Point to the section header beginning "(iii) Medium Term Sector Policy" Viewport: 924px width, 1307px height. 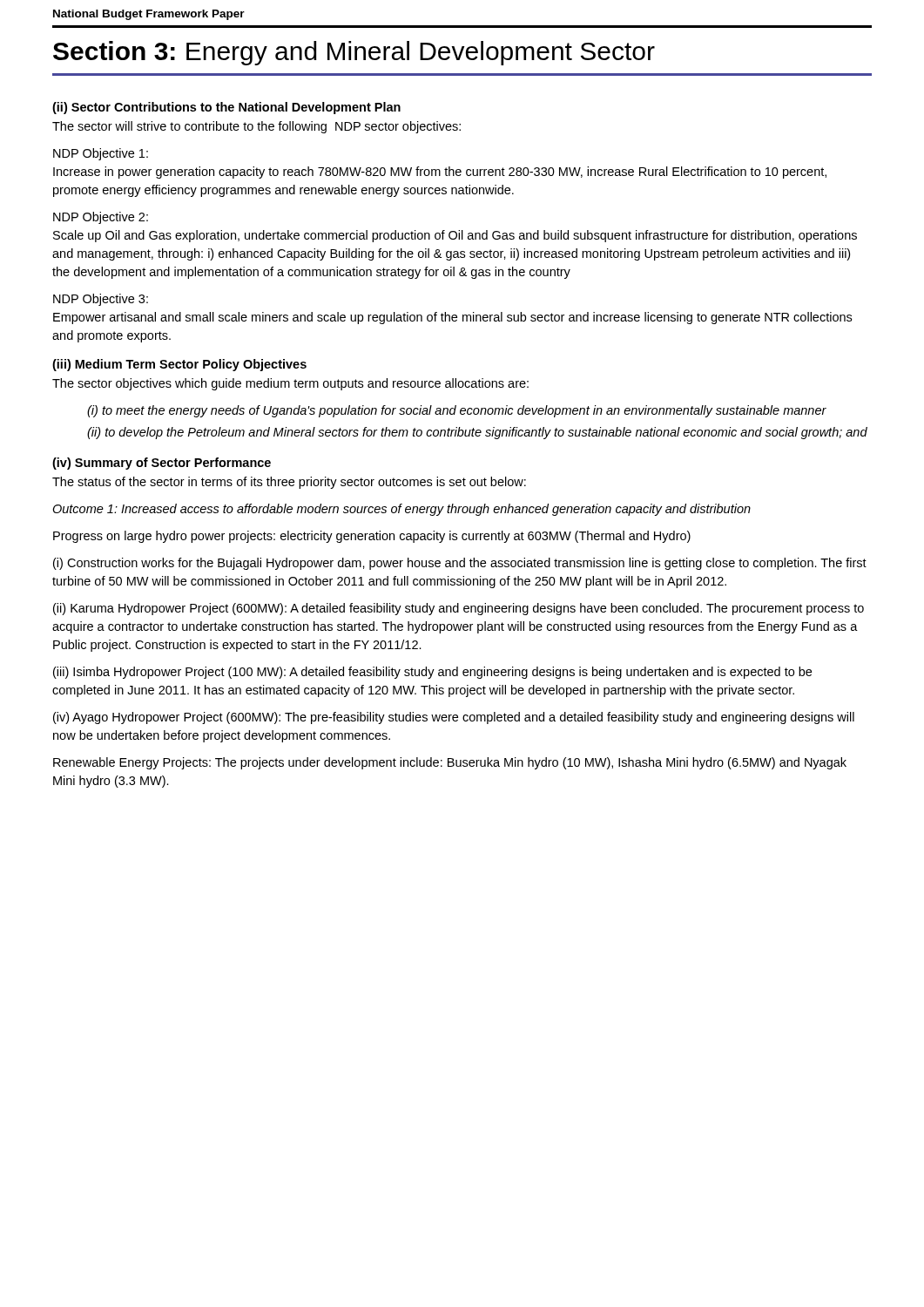180,364
